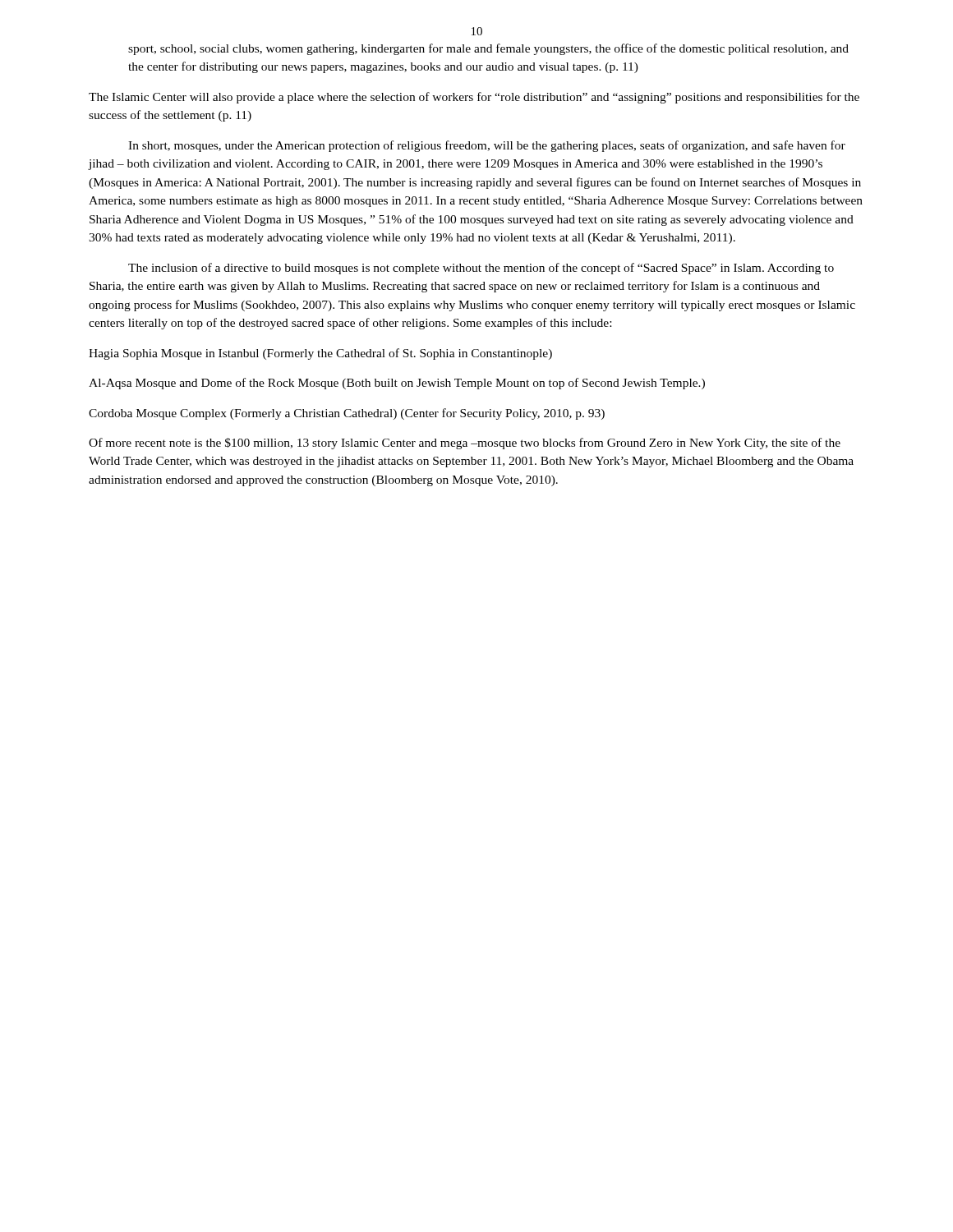Select the element starting "The Islamic Center"

pos(474,106)
